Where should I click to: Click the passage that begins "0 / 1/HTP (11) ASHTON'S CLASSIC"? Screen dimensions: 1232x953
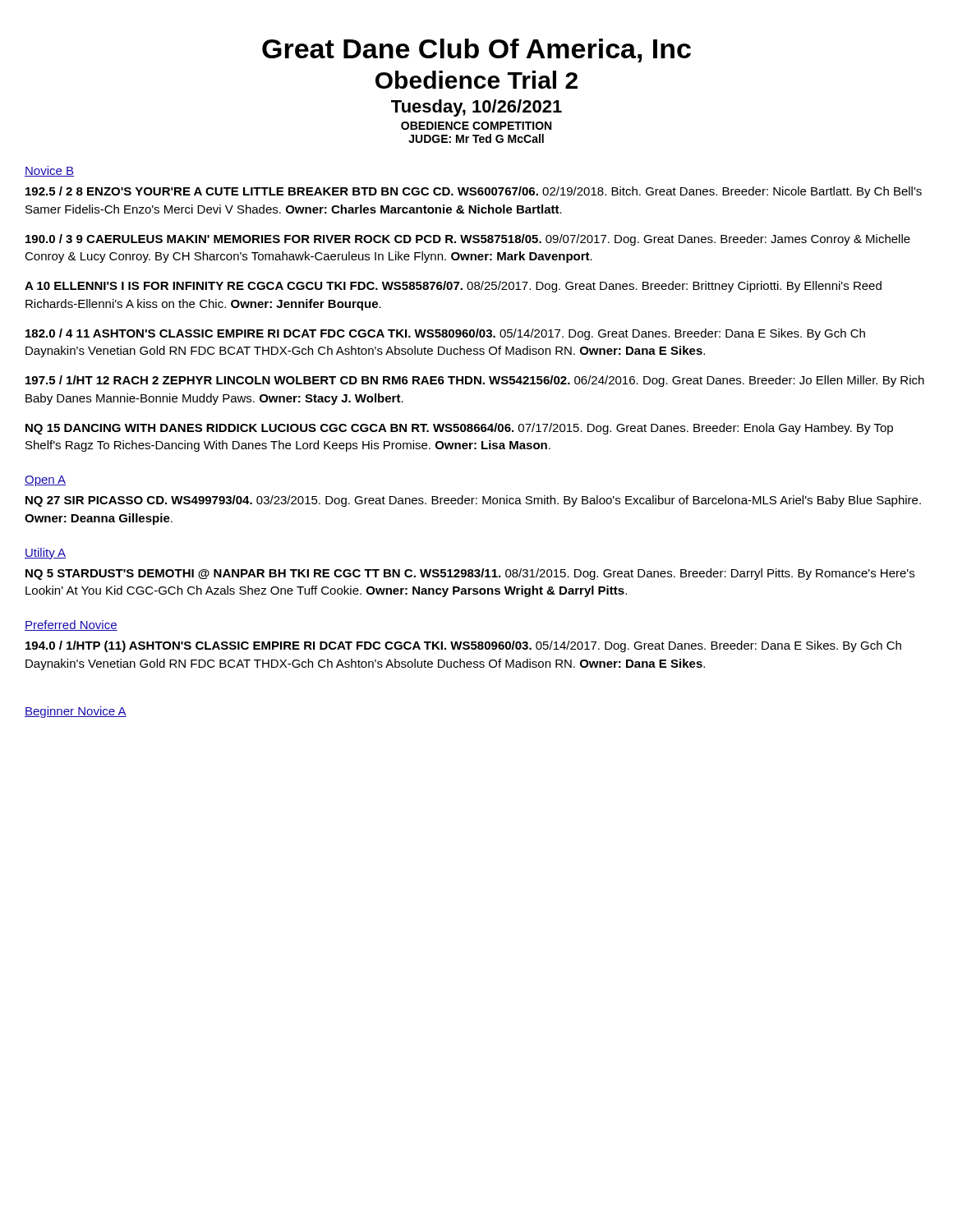coord(476,654)
